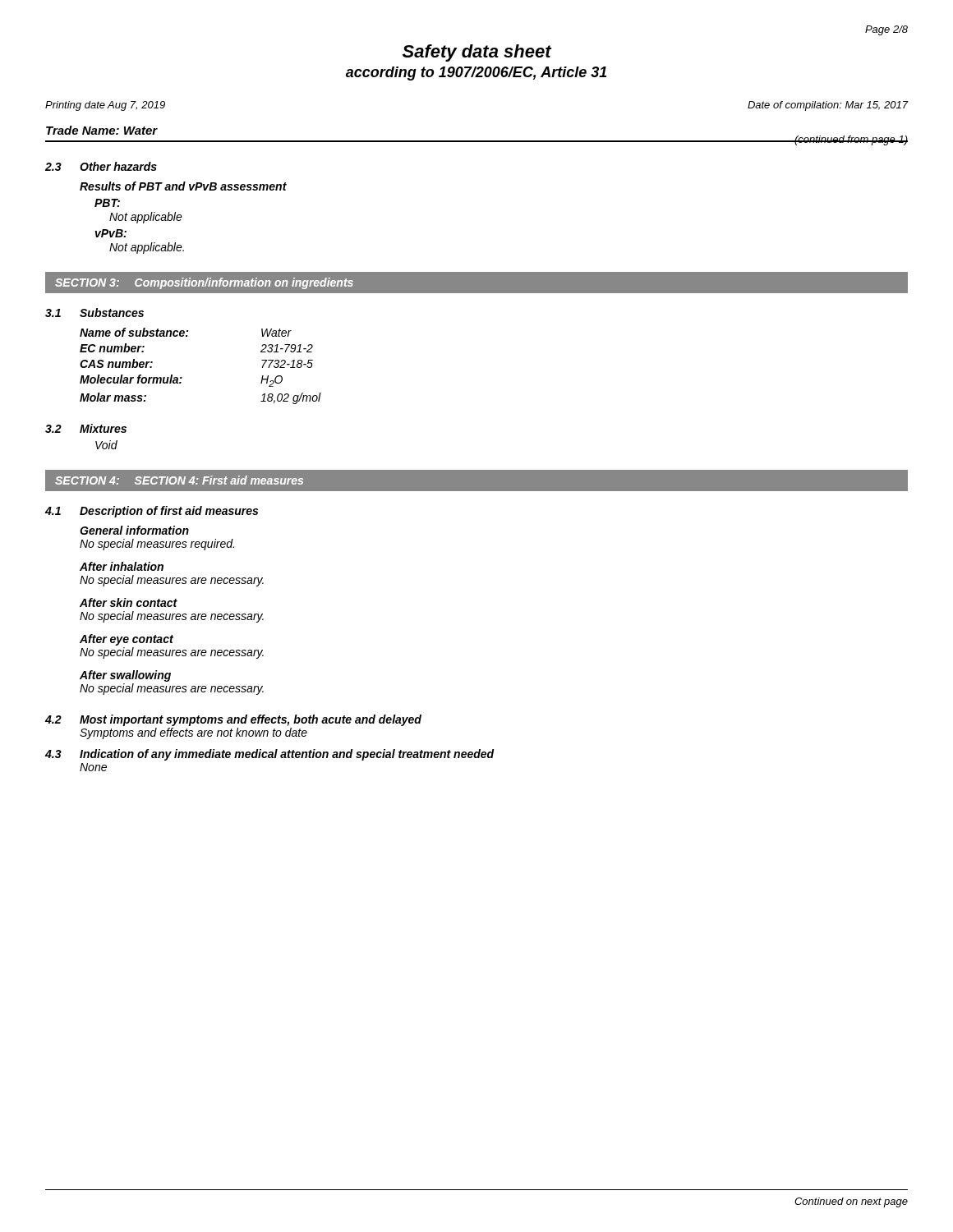The image size is (953, 1232).
Task: Locate the block of text that opens with "Most important symptoms and effects, both acute and"
Action: 251,726
